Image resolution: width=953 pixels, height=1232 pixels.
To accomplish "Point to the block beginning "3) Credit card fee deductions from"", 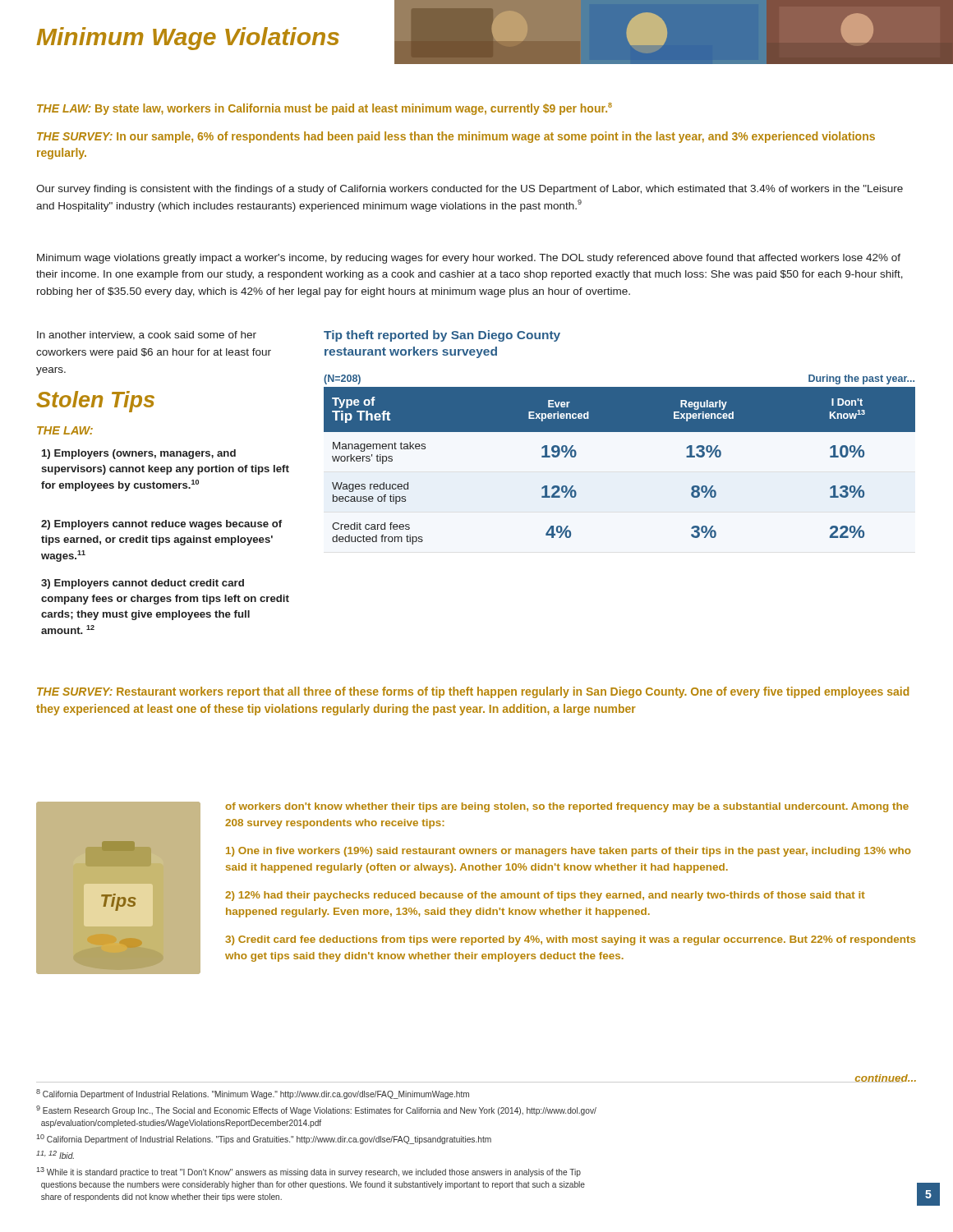I will pos(571,948).
